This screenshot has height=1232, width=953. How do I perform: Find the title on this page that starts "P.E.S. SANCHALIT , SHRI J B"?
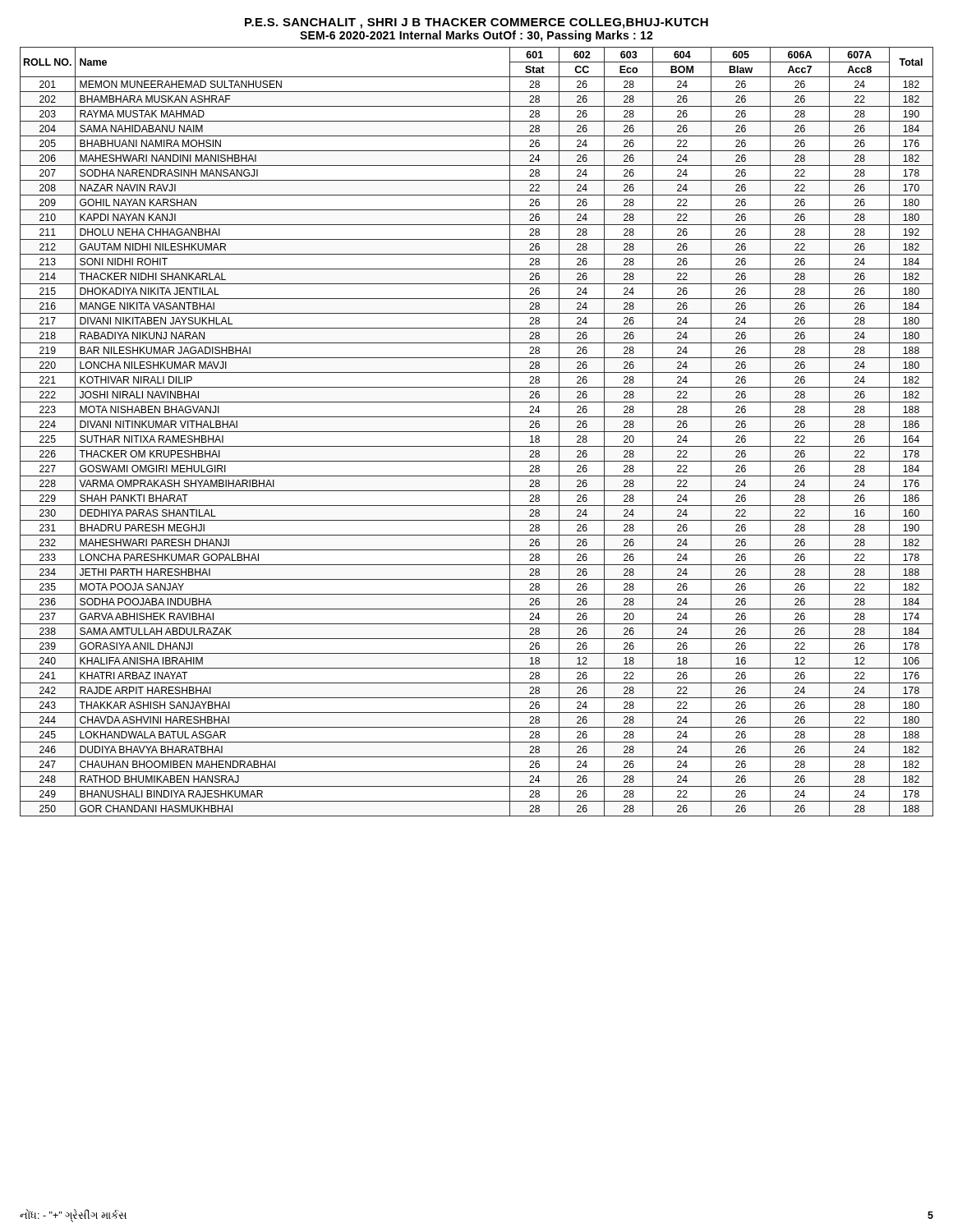coord(476,28)
